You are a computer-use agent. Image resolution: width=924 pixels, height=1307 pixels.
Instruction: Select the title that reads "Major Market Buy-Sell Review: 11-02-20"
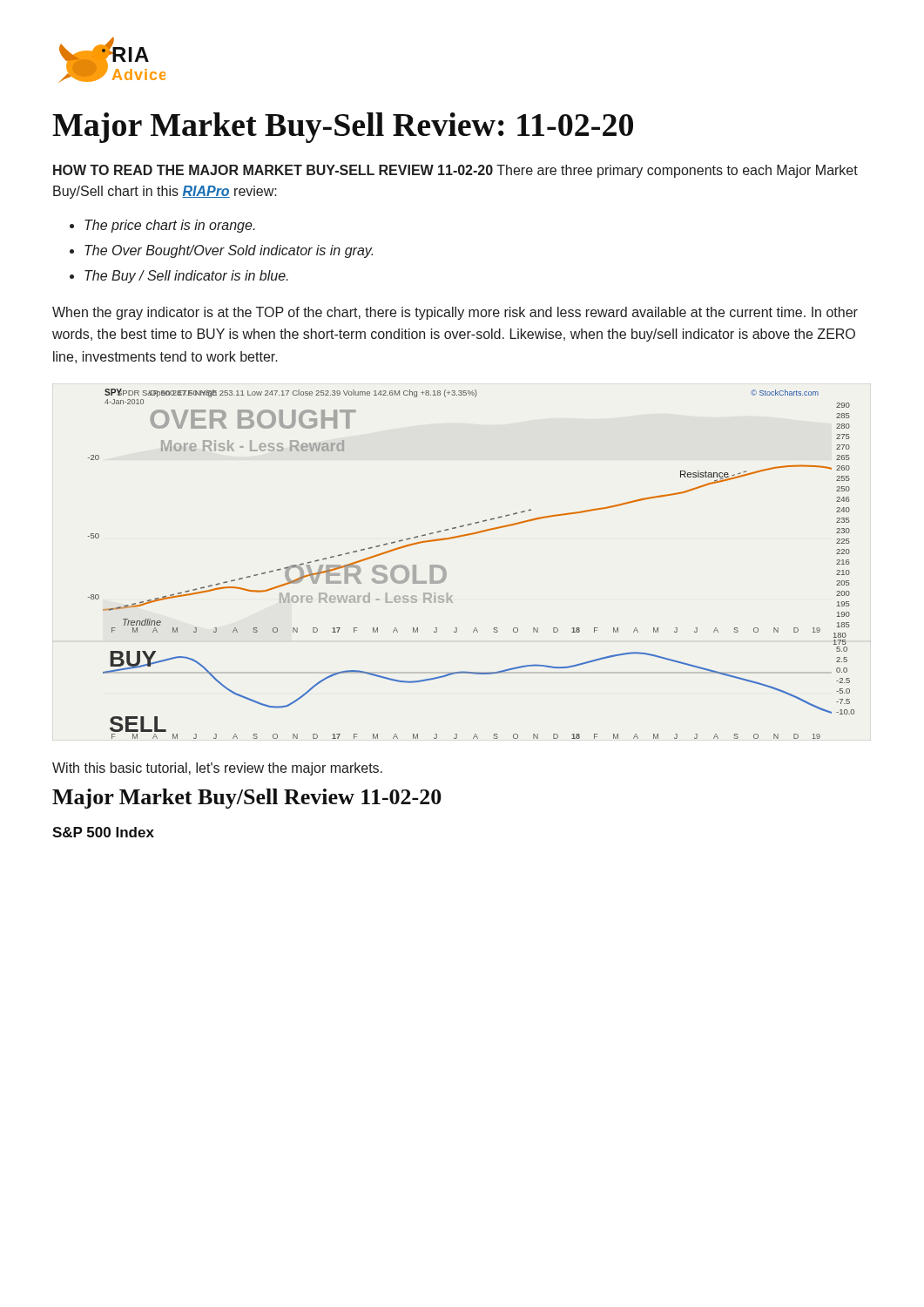pyautogui.click(x=462, y=125)
